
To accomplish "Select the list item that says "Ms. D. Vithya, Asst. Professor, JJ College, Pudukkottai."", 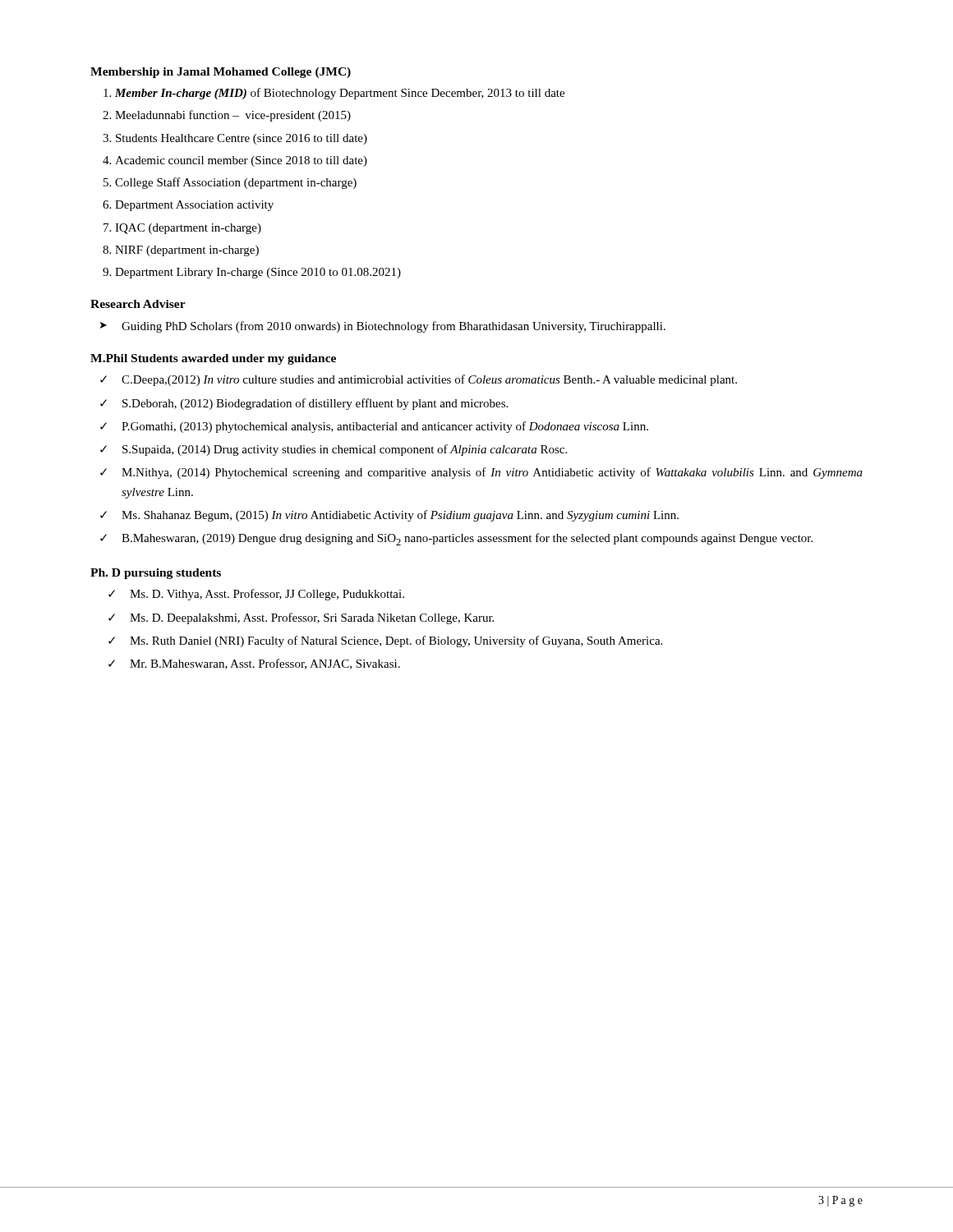I will (x=267, y=594).
